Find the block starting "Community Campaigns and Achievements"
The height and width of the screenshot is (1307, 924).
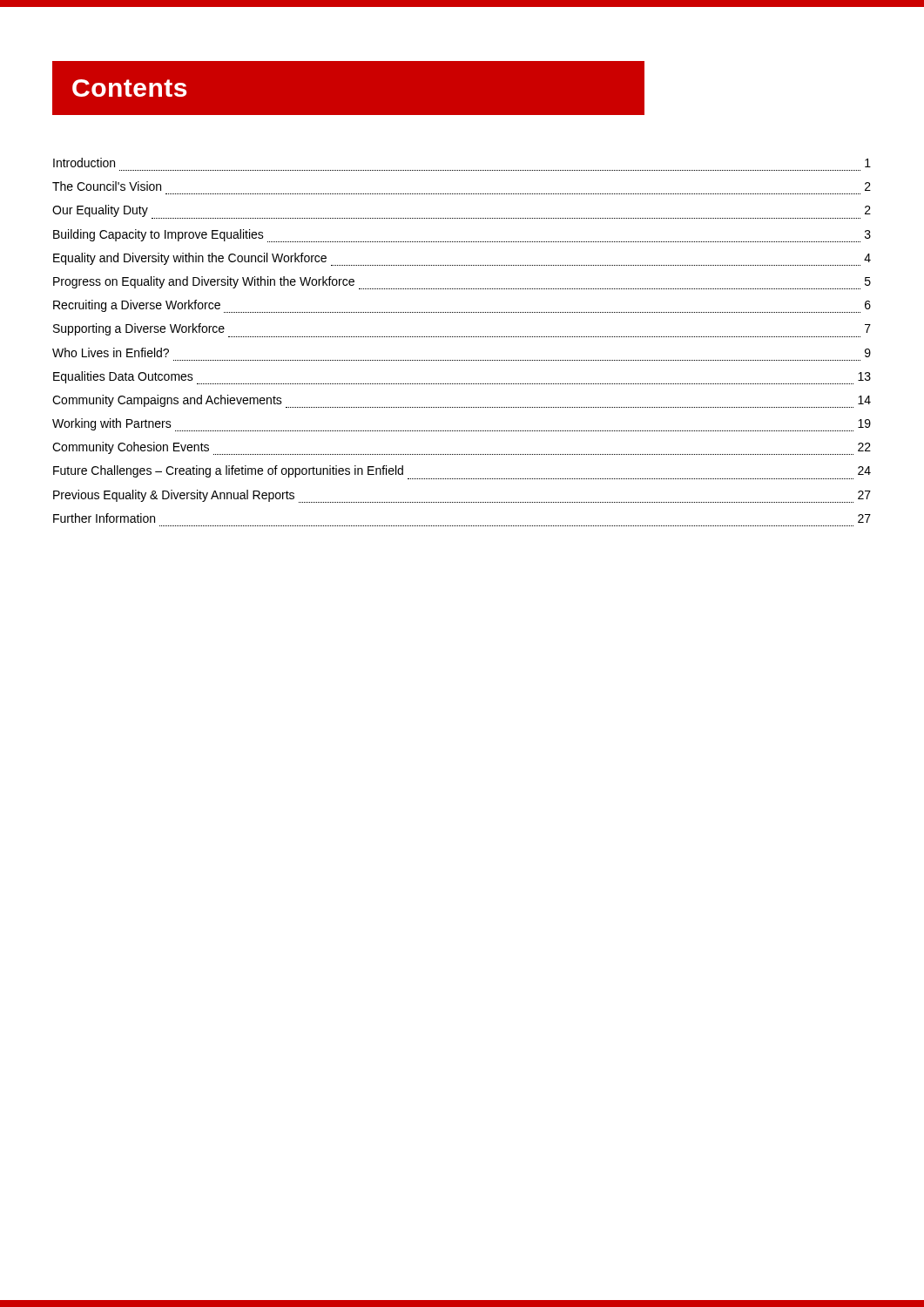click(x=462, y=400)
